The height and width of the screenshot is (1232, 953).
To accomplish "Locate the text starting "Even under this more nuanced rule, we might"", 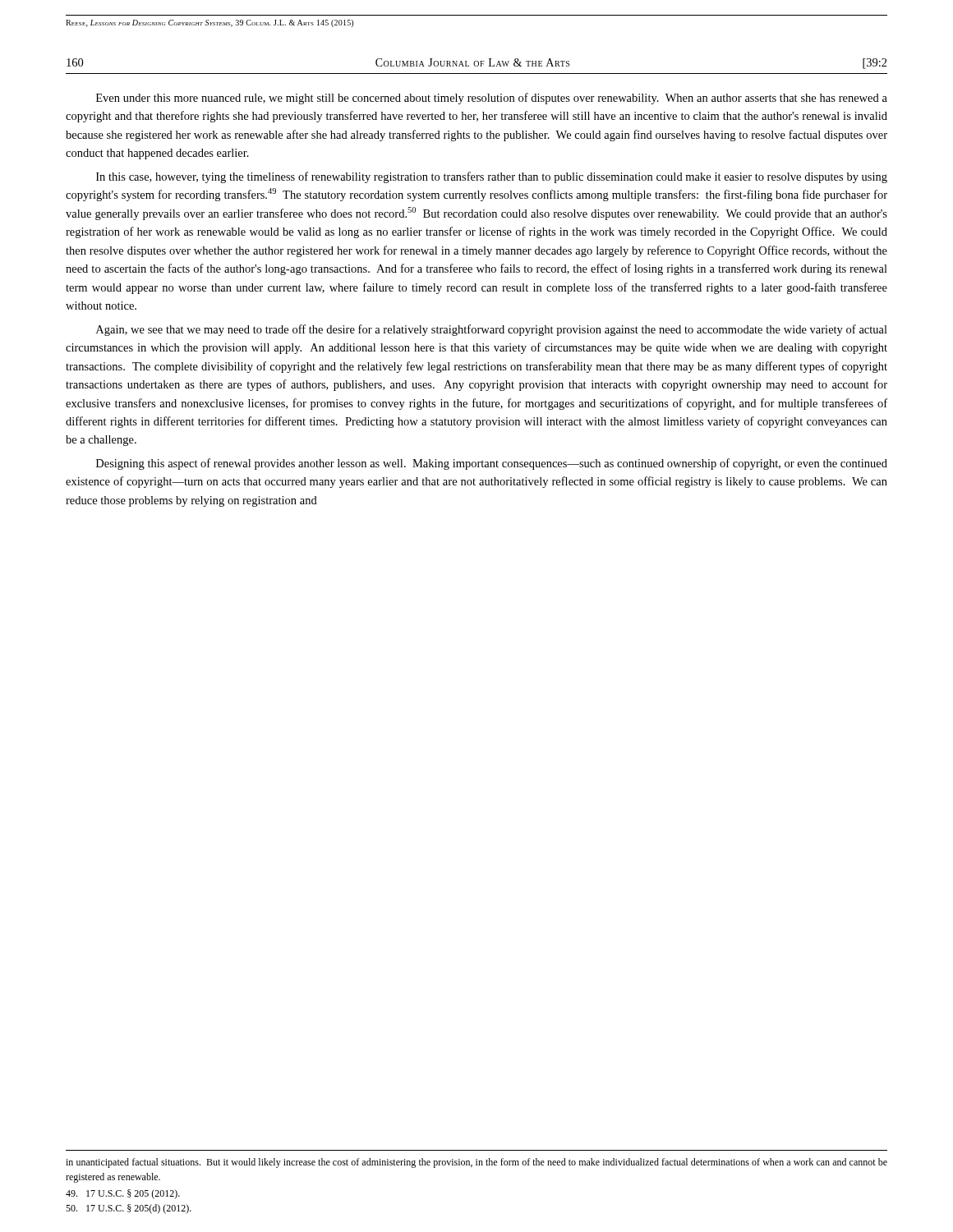I will point(476,125).
